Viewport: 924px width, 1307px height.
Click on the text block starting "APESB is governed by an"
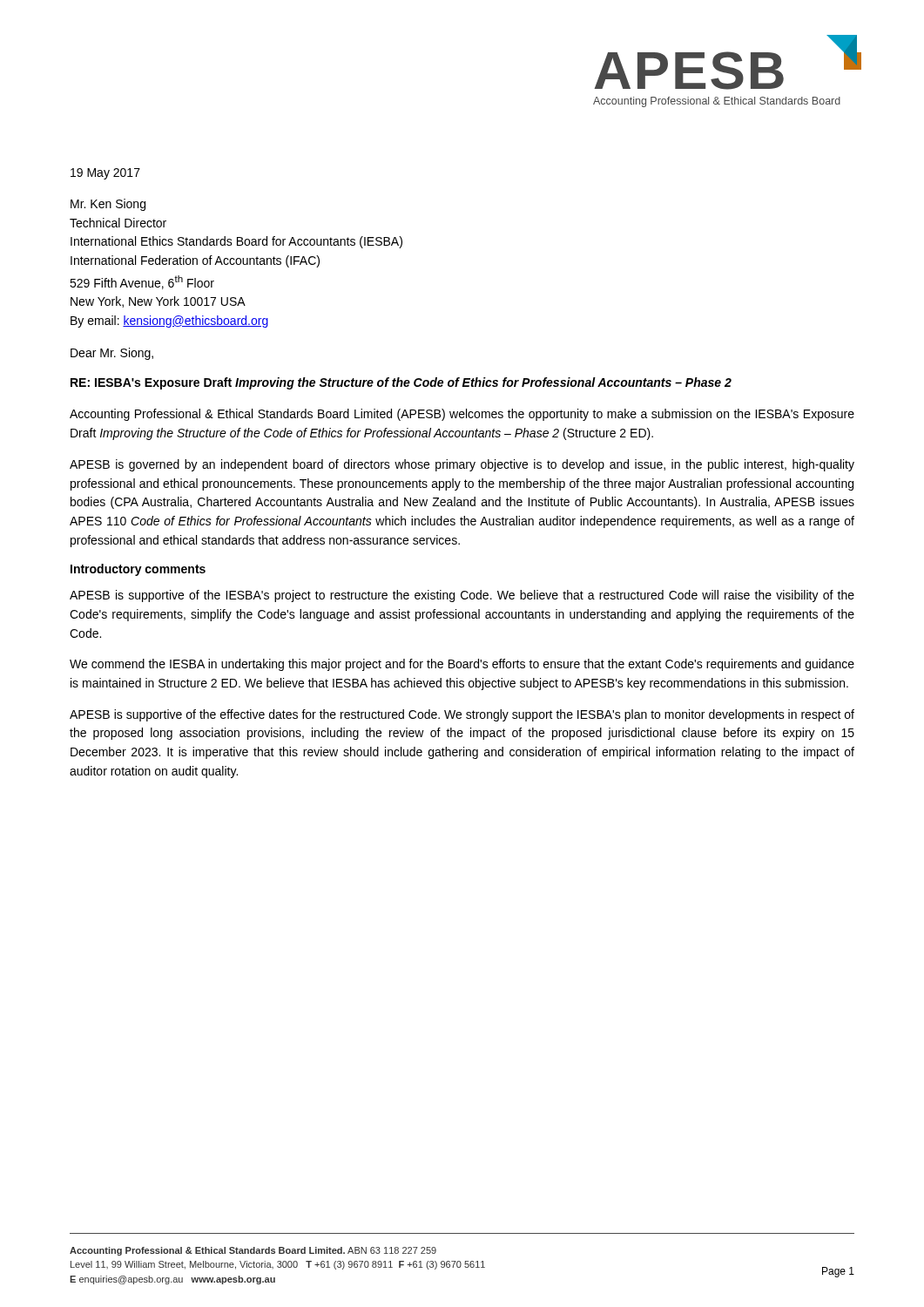click(462, 502)
